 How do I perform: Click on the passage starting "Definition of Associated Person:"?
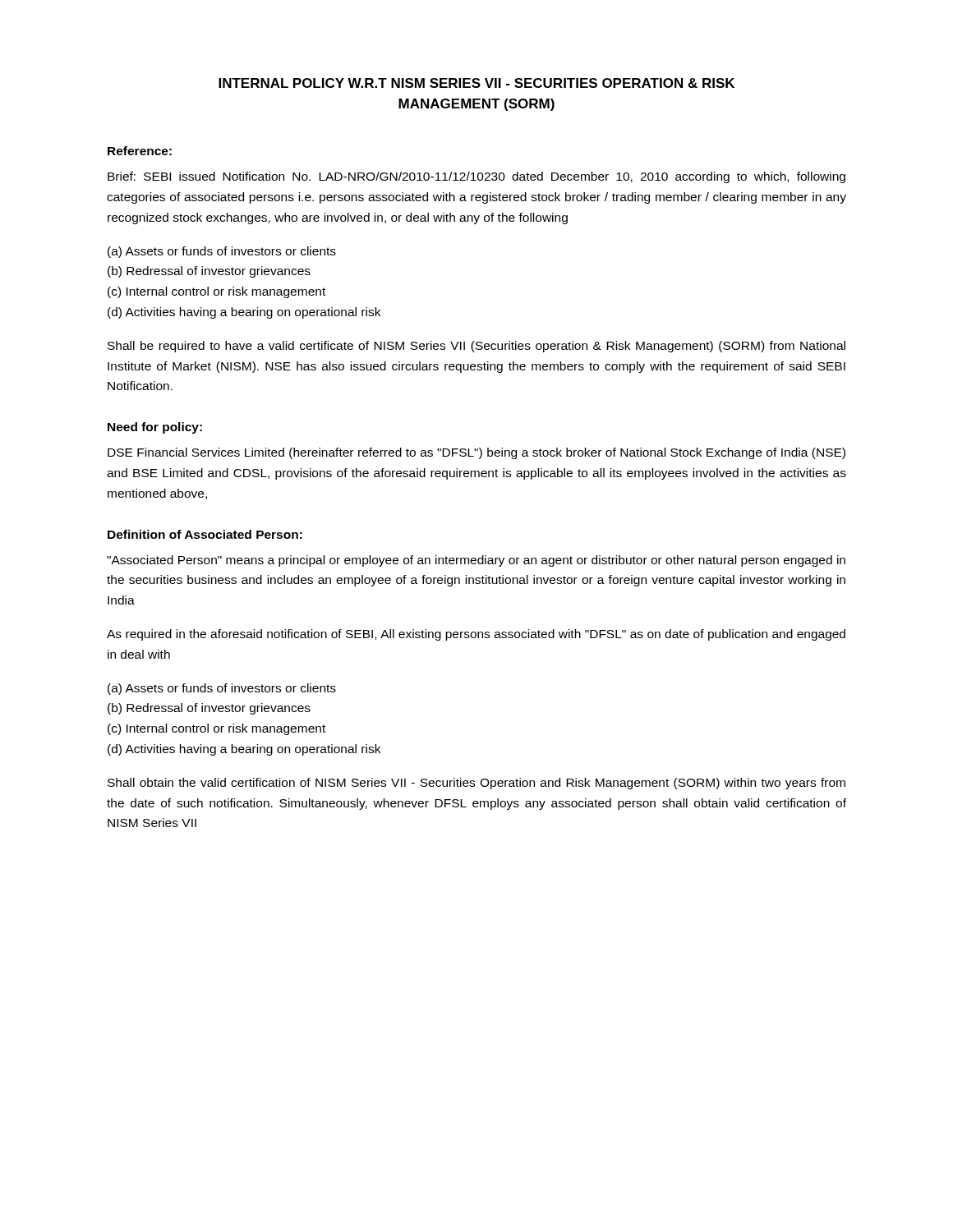[x=205, y=534]
